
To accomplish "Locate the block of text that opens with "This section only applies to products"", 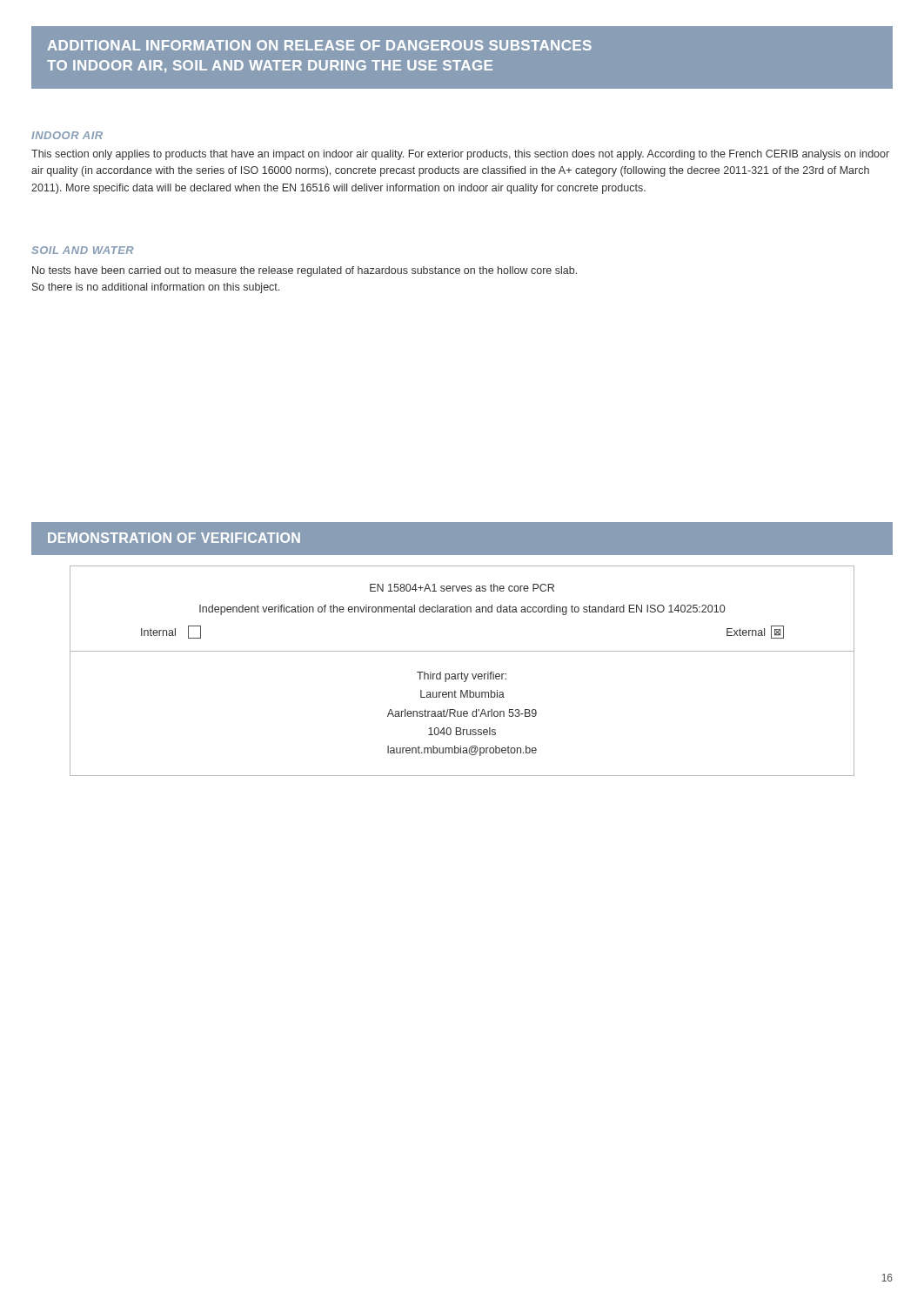I will point(460,171).
